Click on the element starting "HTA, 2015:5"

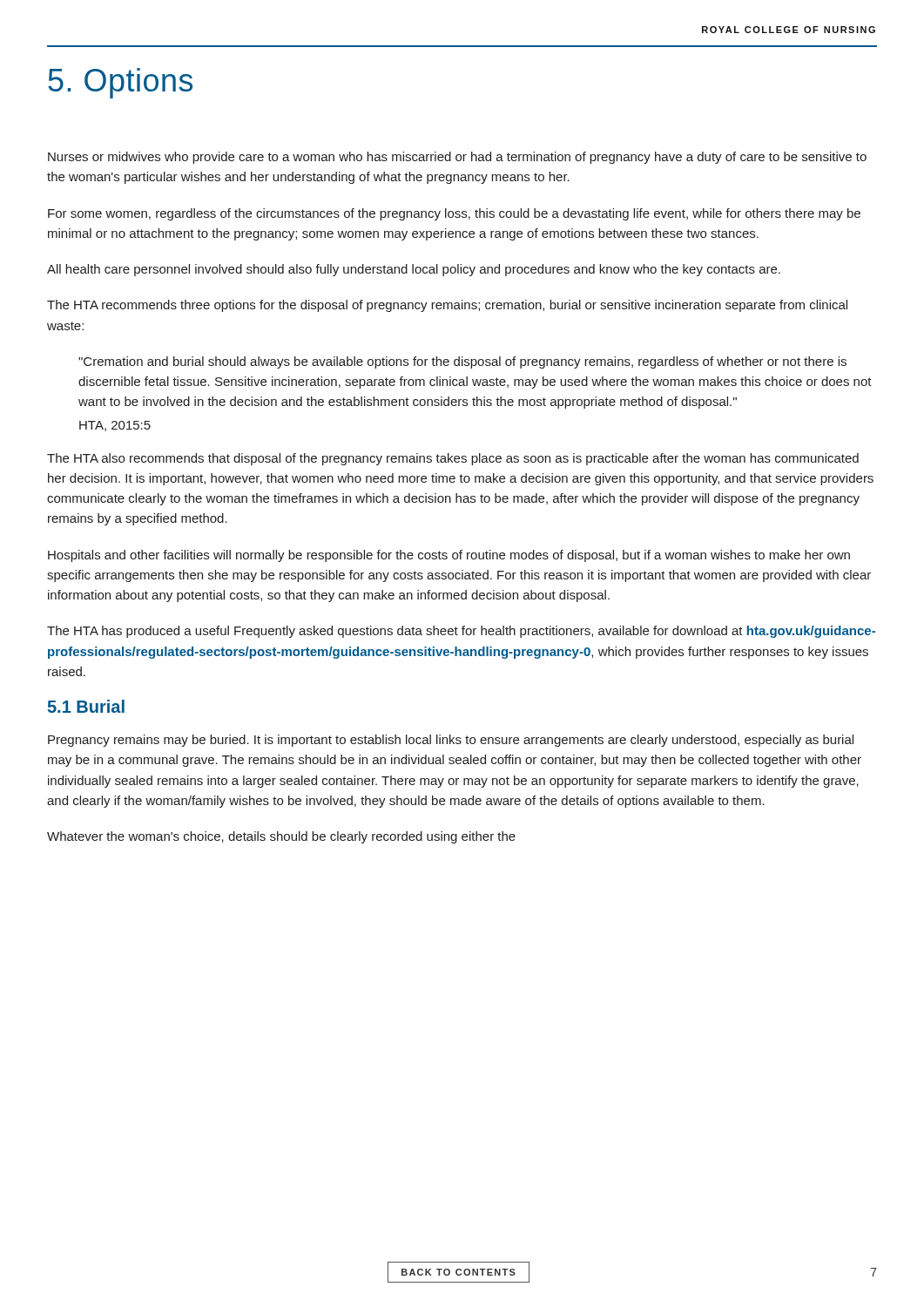115,424
